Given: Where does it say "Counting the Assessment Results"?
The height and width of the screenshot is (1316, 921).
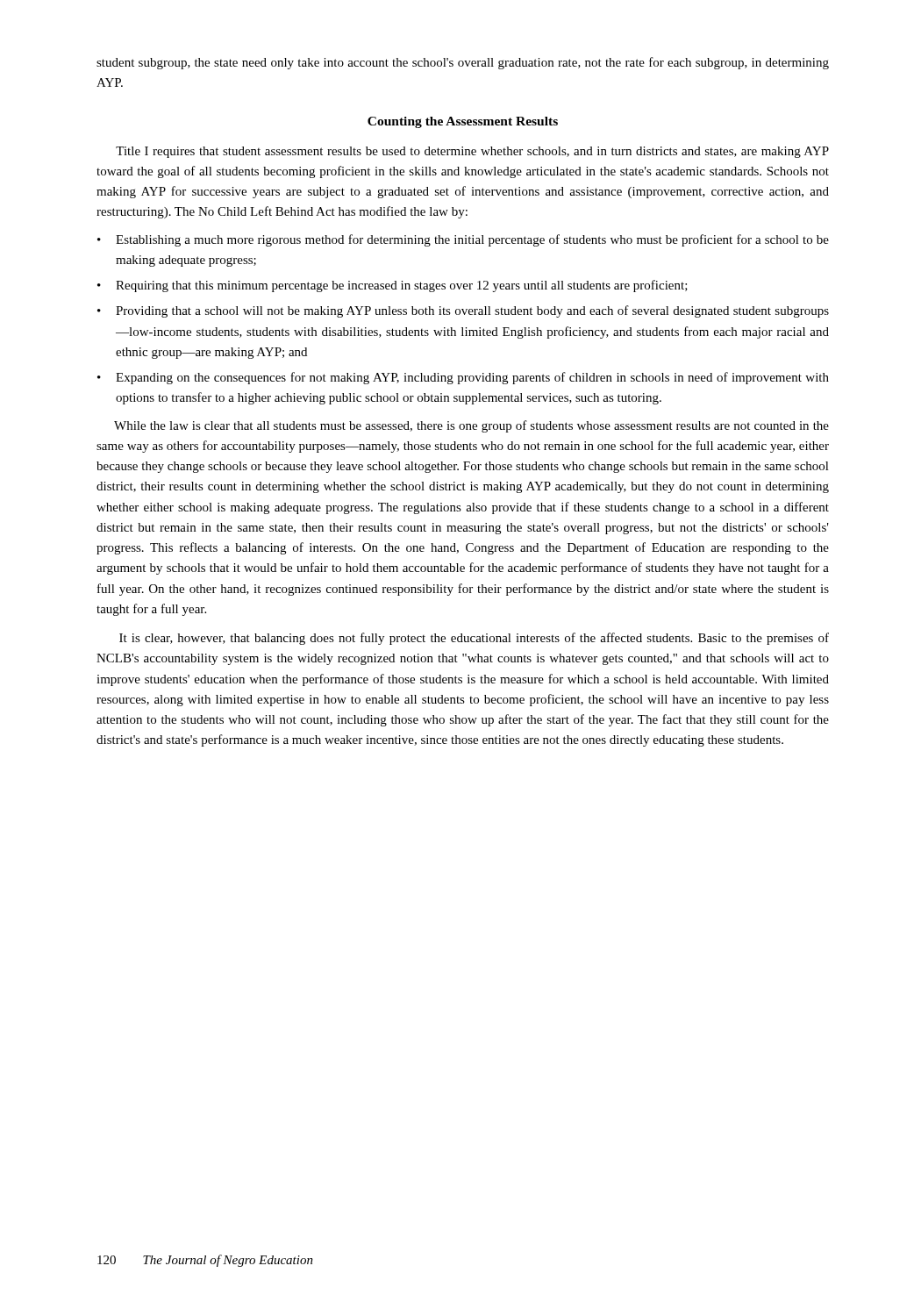Looking at the screenshot, I should click(x=463, y=120).
